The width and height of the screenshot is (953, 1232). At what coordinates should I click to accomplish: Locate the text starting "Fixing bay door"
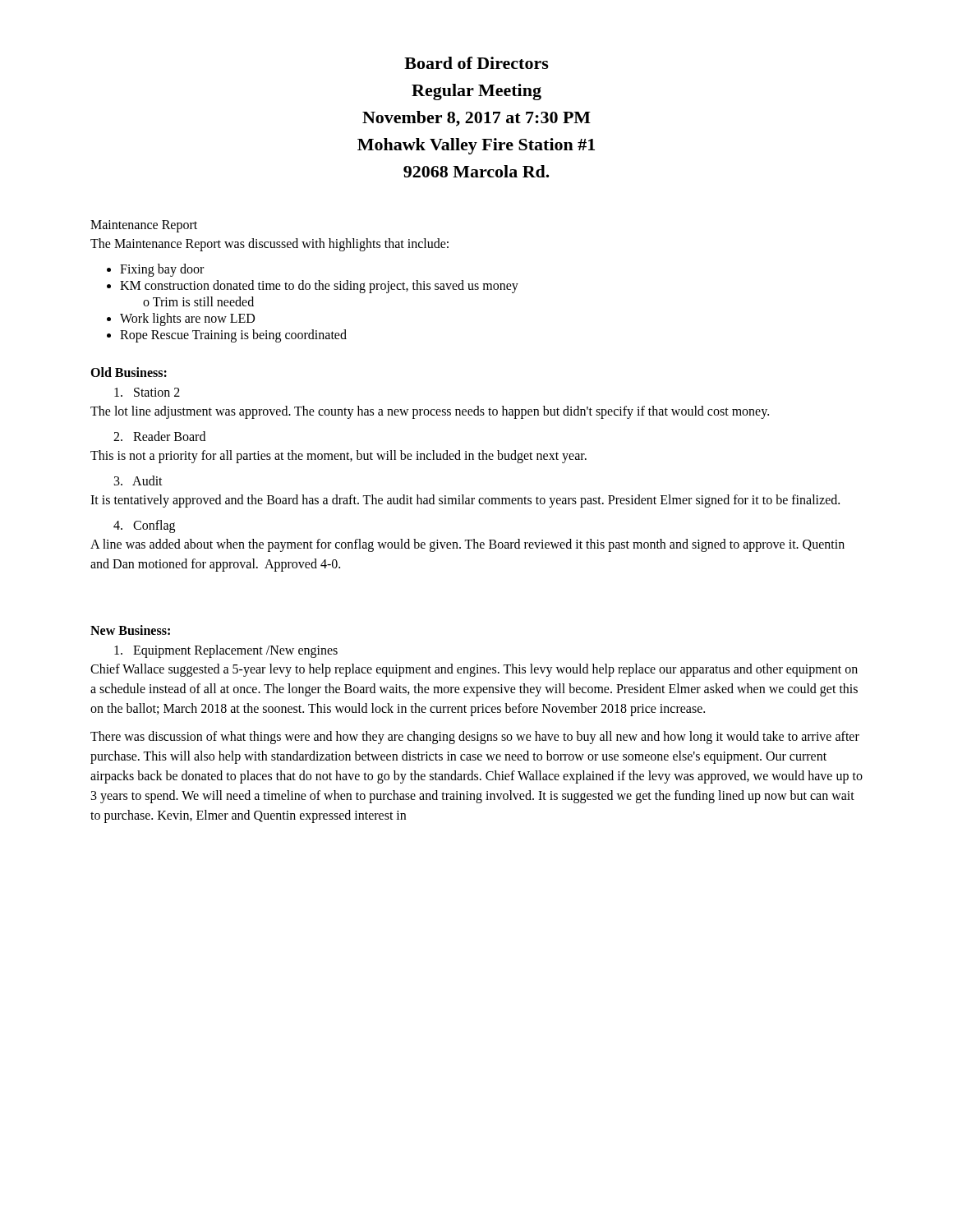(x=162, y=269)
